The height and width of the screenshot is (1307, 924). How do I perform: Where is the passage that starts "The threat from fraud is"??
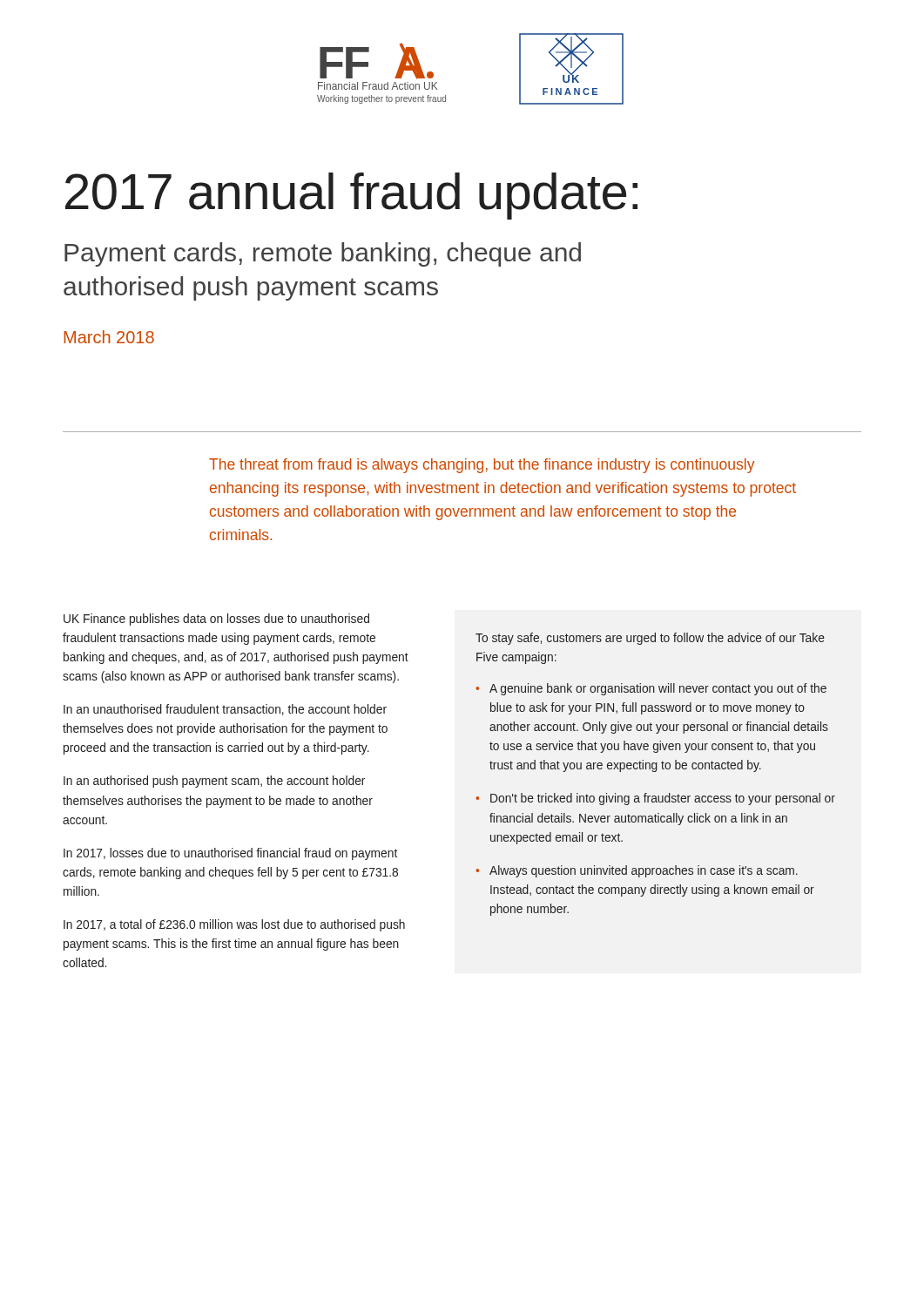click(503, 500)
